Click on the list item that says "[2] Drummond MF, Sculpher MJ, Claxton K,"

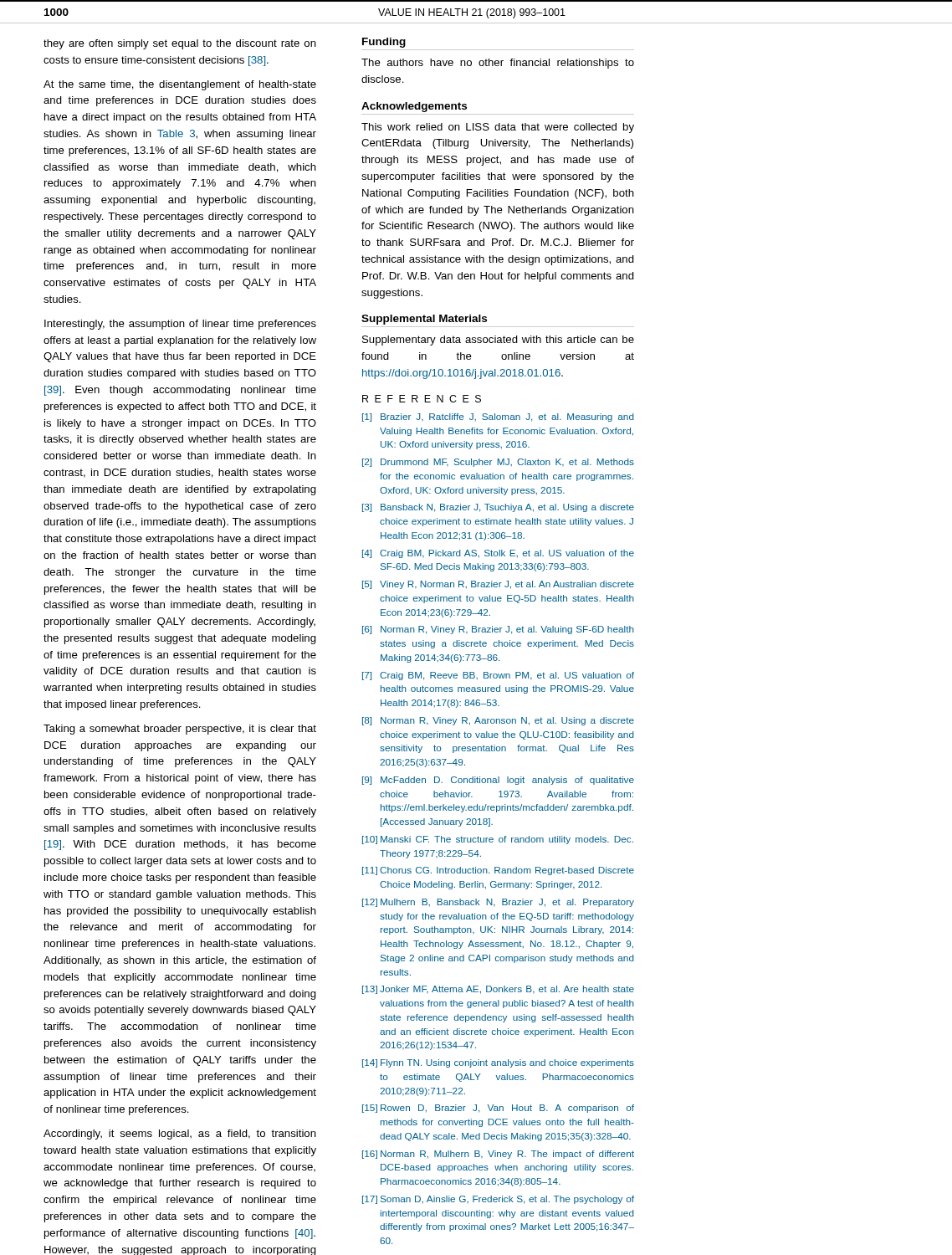pyautogui.click(x=498, y=476)
